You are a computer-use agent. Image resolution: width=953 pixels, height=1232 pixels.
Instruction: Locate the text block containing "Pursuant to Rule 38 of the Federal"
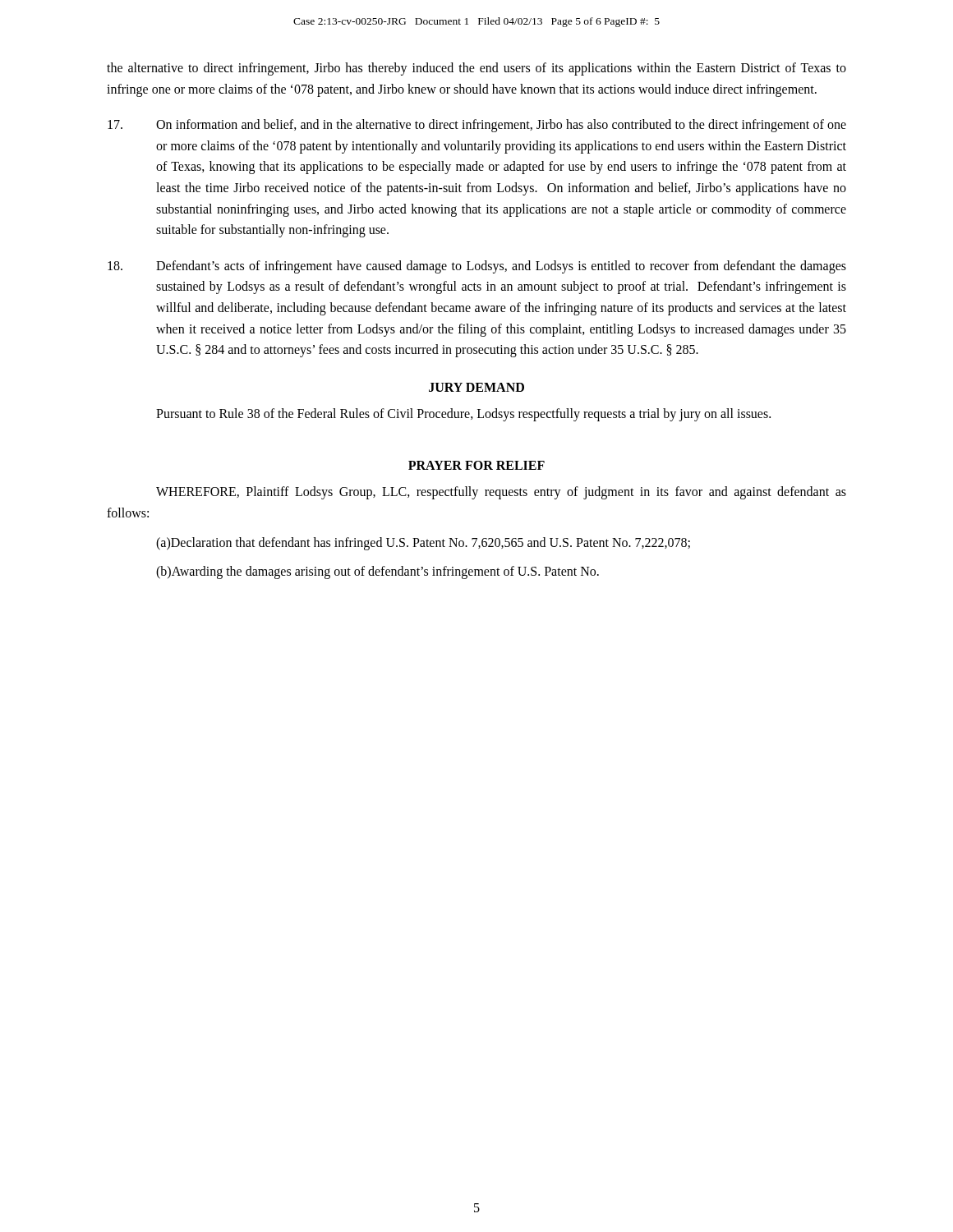tap(464, 413)
